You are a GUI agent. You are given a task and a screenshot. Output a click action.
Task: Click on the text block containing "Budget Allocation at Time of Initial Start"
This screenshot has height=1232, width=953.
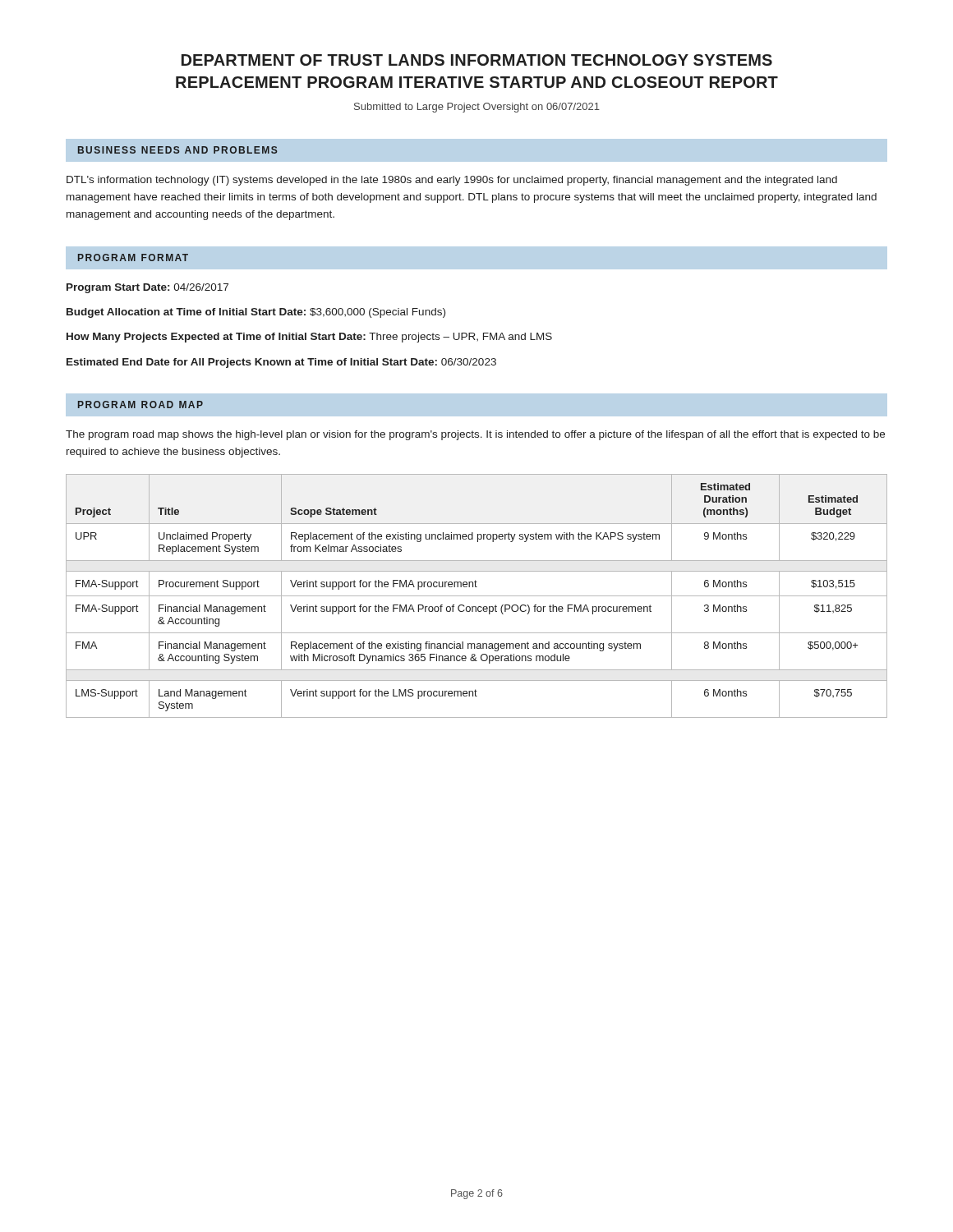coord(256,312)
